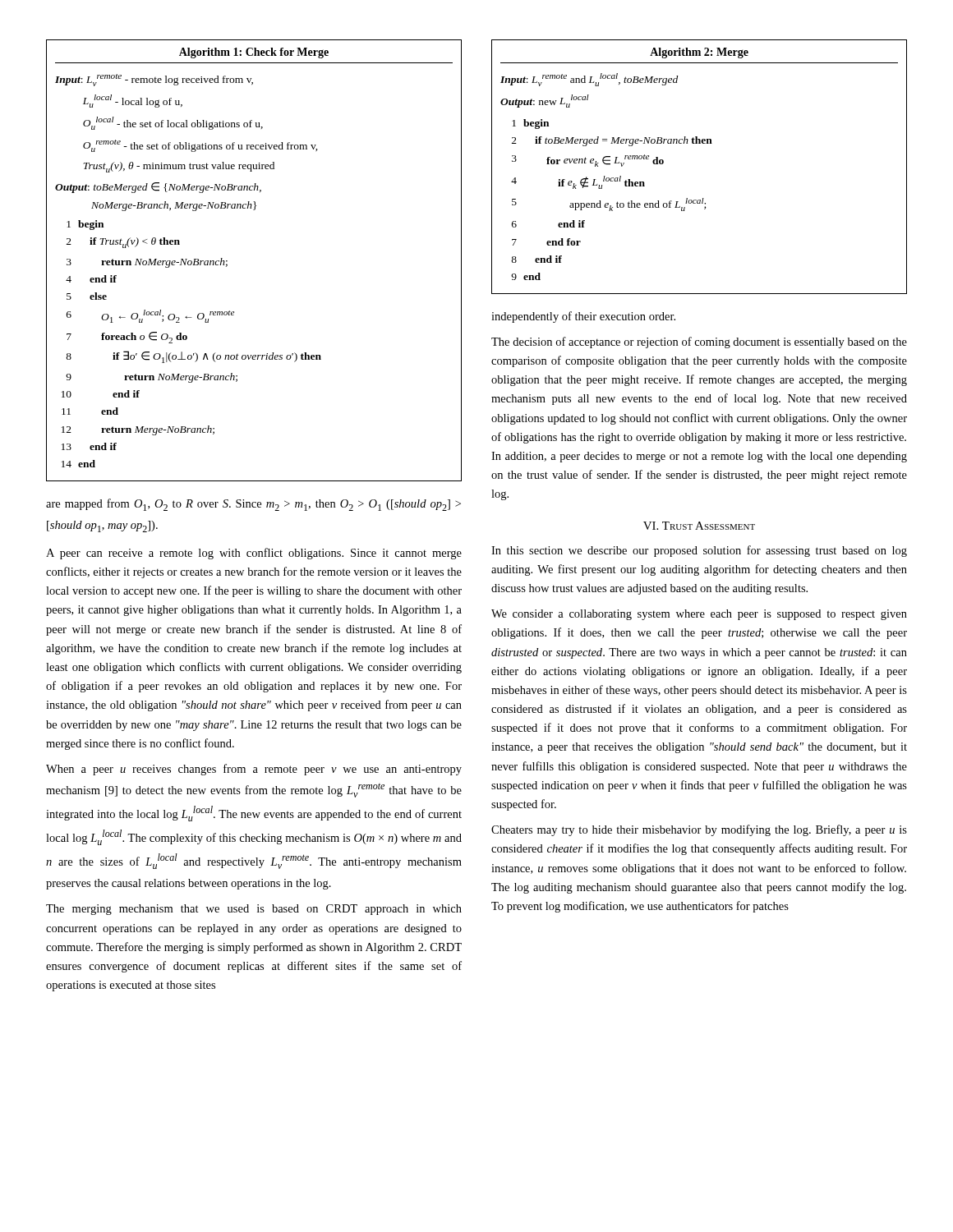The height and width of the screenshot is (1232, 953).
Task: Locate the block starting "are mapped from O1, O2 to R"
Action: tap(254, 515)
